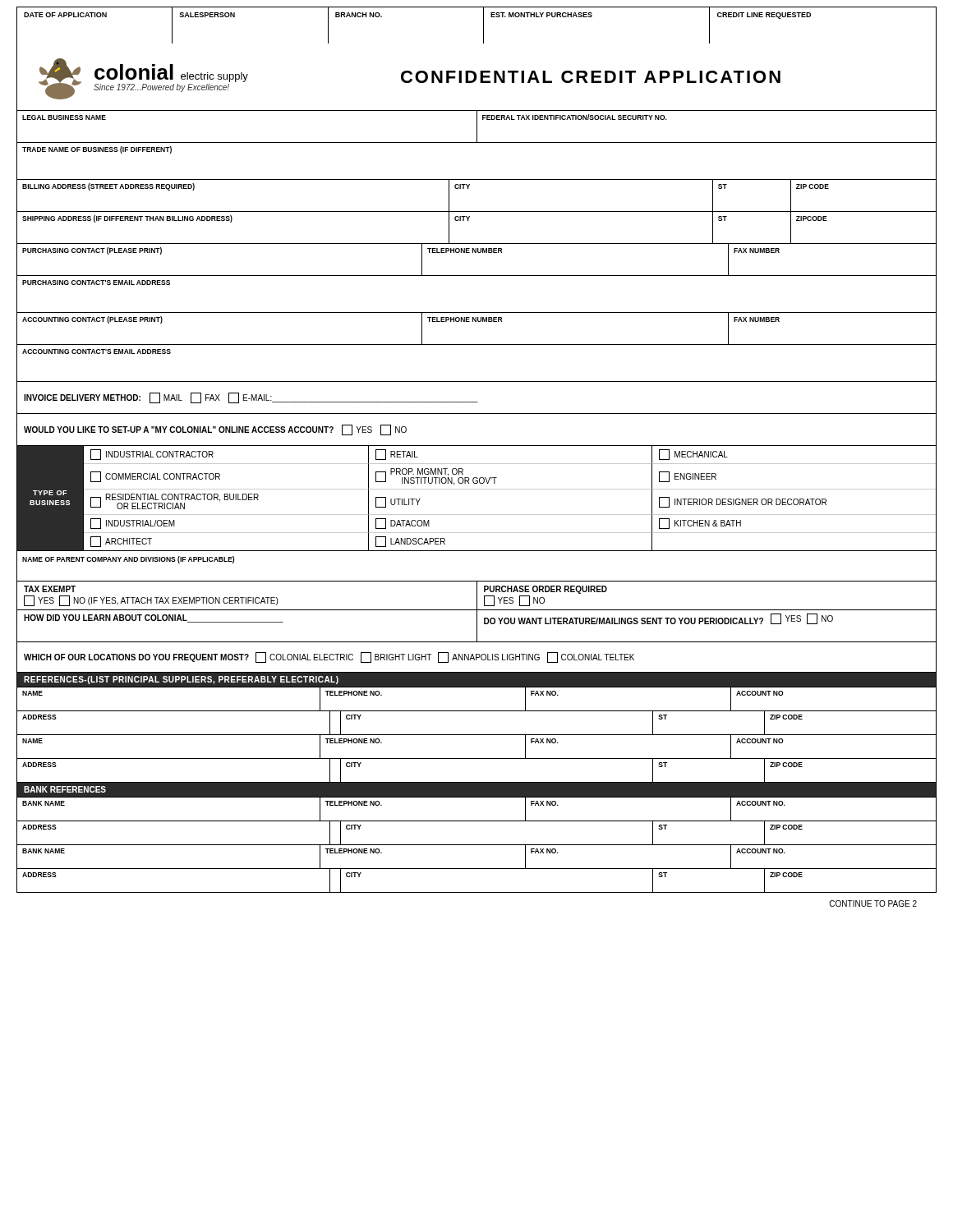The height and width of the screenshot is (1232, 953).
Task: Find the table that mentions "TAX EXEMPT YES NO (IF"
Action: coord(476,596)
